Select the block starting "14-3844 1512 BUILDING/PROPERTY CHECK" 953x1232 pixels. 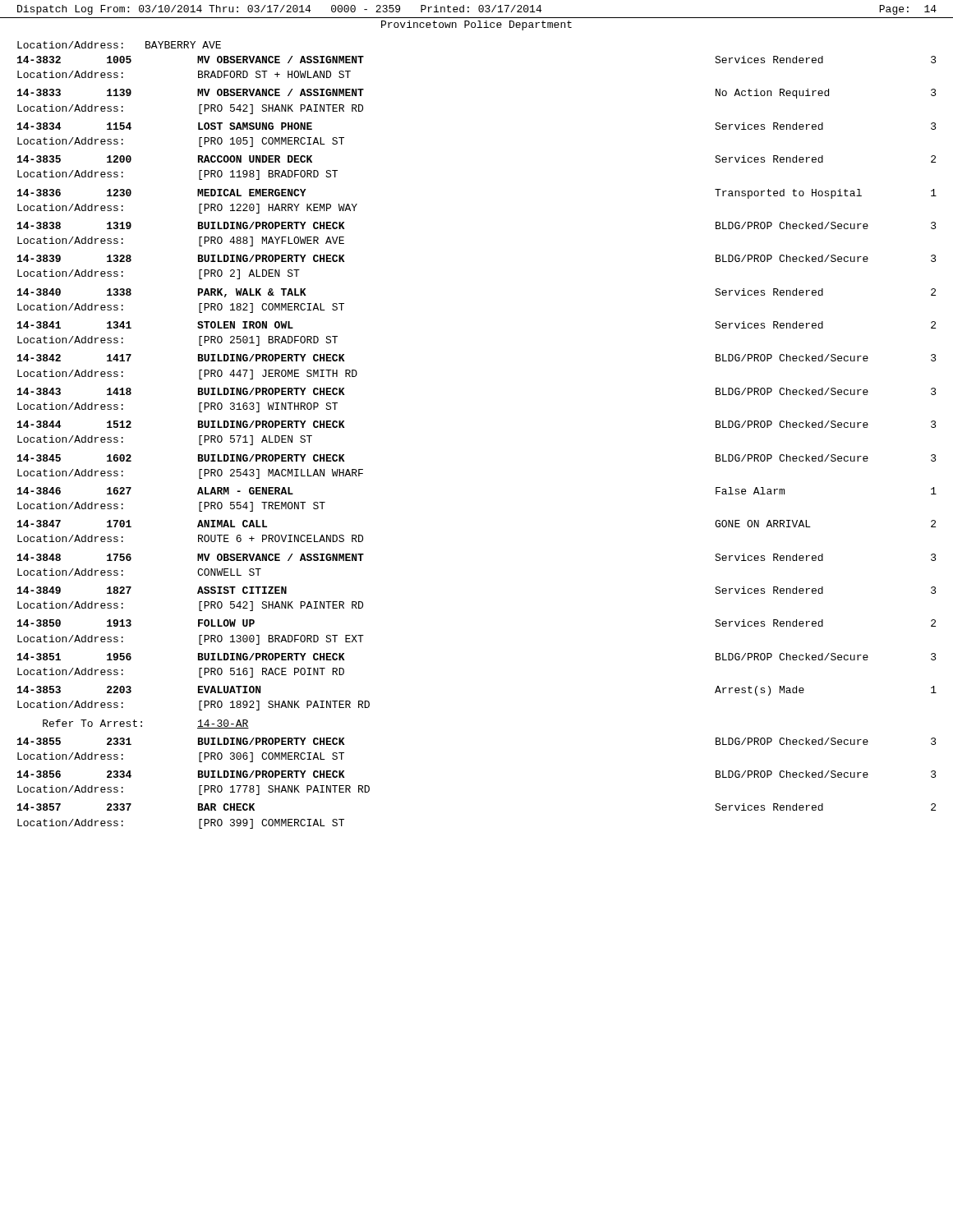(x=39, y=424)
